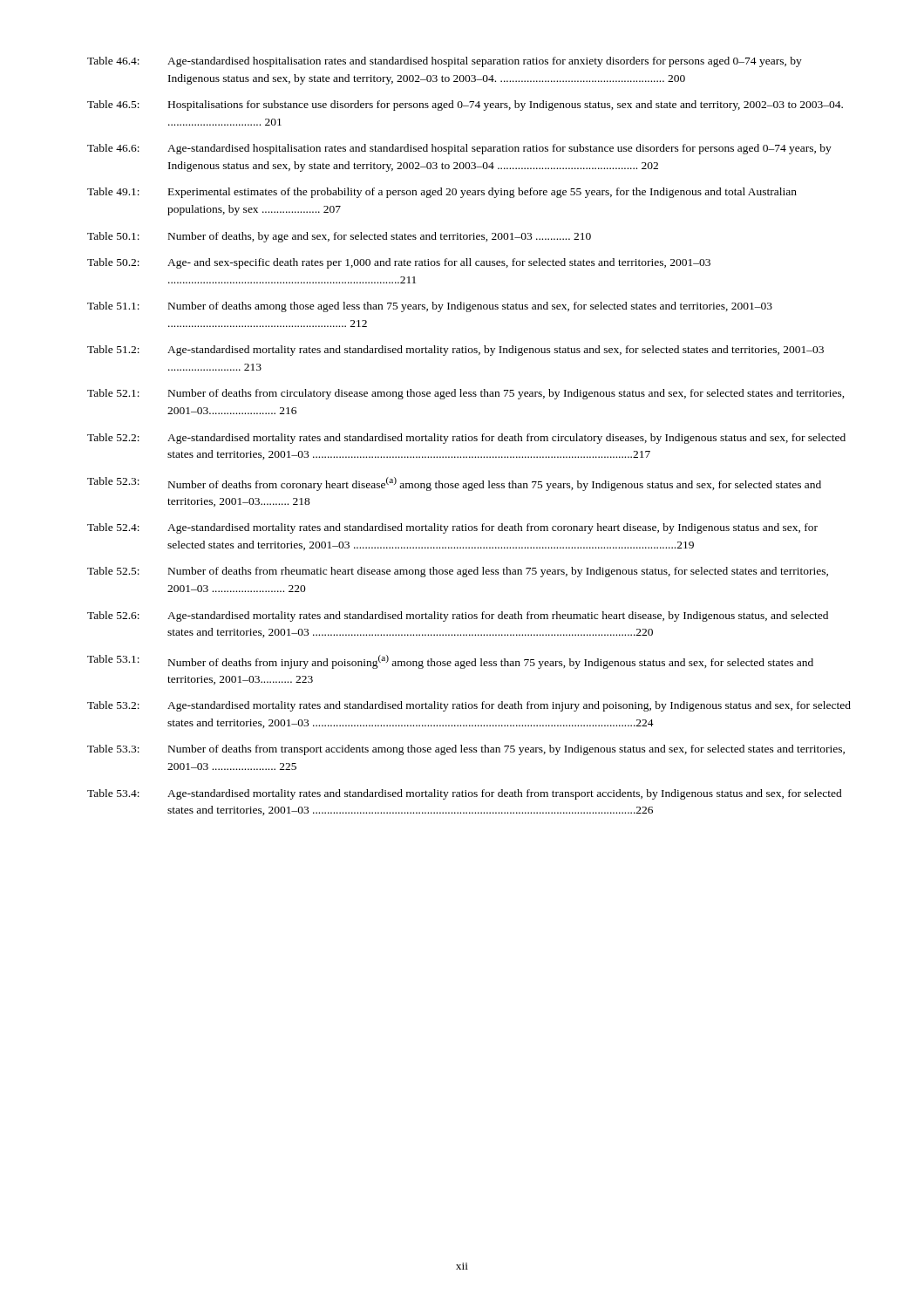Image resolution: width=924 pixels, height=1308 pixels.
Task: Locate the block starting "Table 46.6: Age-standardised hospitalisation rates and"
Action: tap(471, 157)
